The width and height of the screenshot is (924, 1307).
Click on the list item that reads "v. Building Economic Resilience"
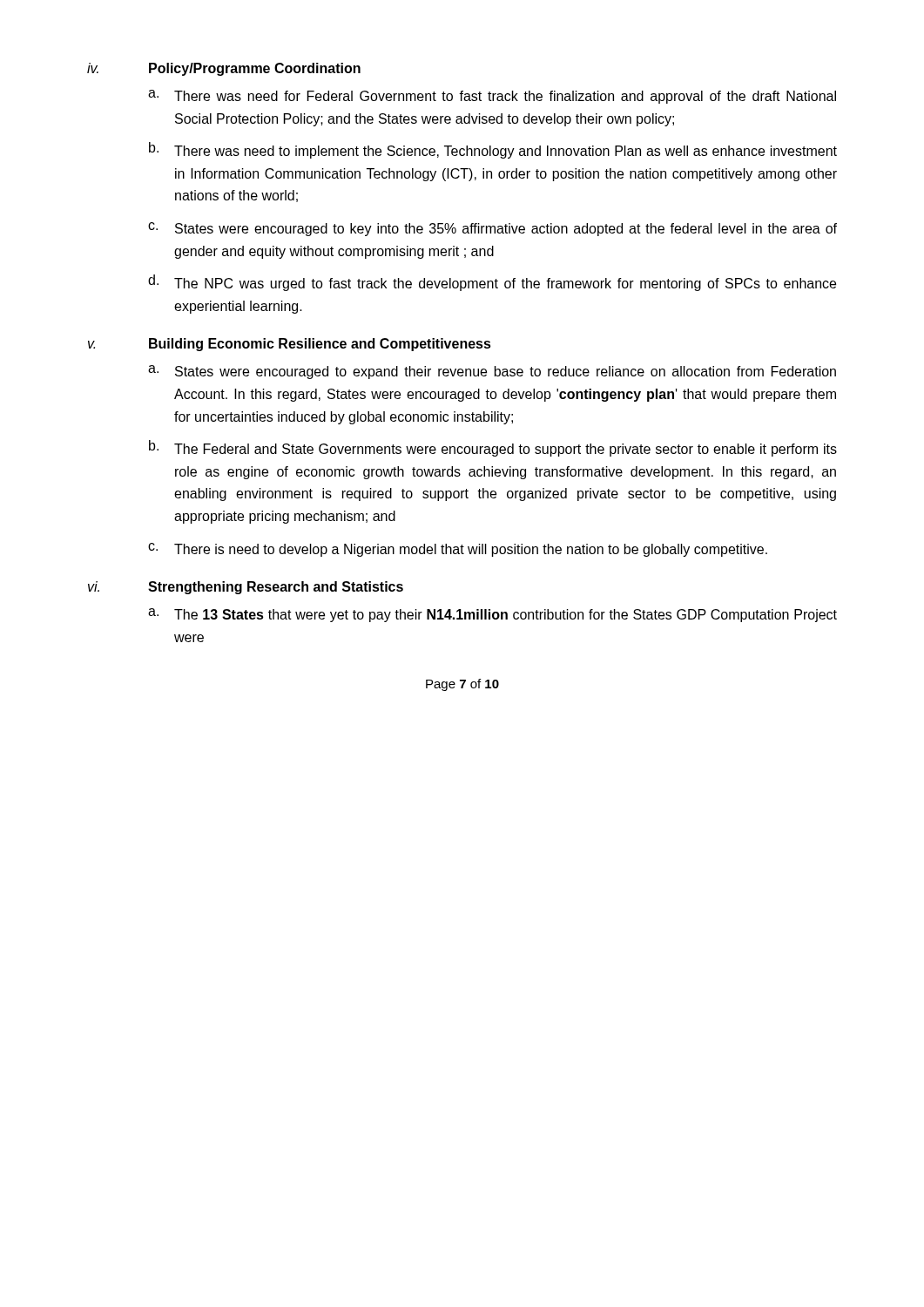pyautogui.click(x=462, y=454)
